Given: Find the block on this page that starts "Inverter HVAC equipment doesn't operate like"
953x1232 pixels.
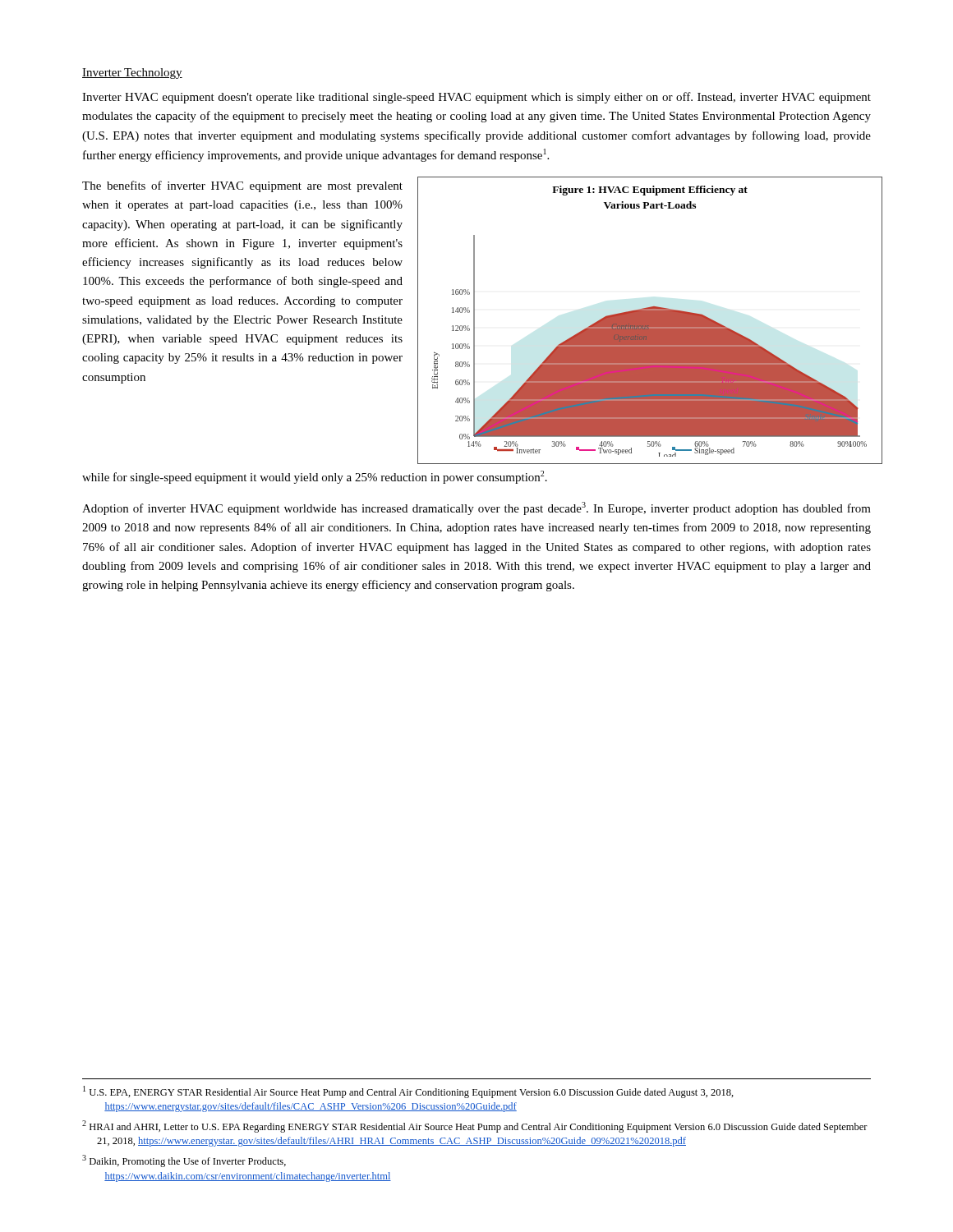Looking at the screenshot, I should [x=476, y=126].
